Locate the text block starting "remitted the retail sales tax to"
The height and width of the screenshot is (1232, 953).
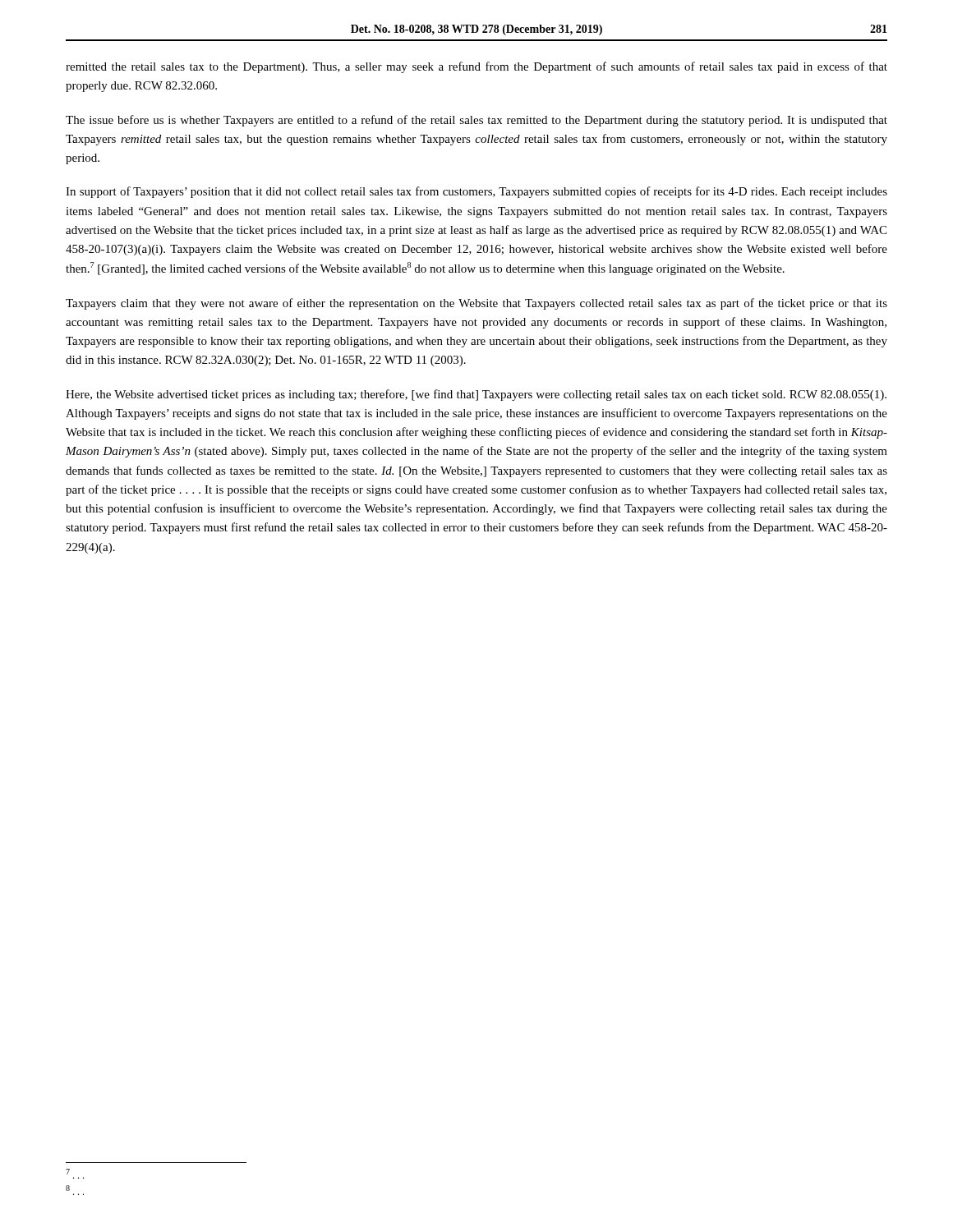(x=476, y=76)
